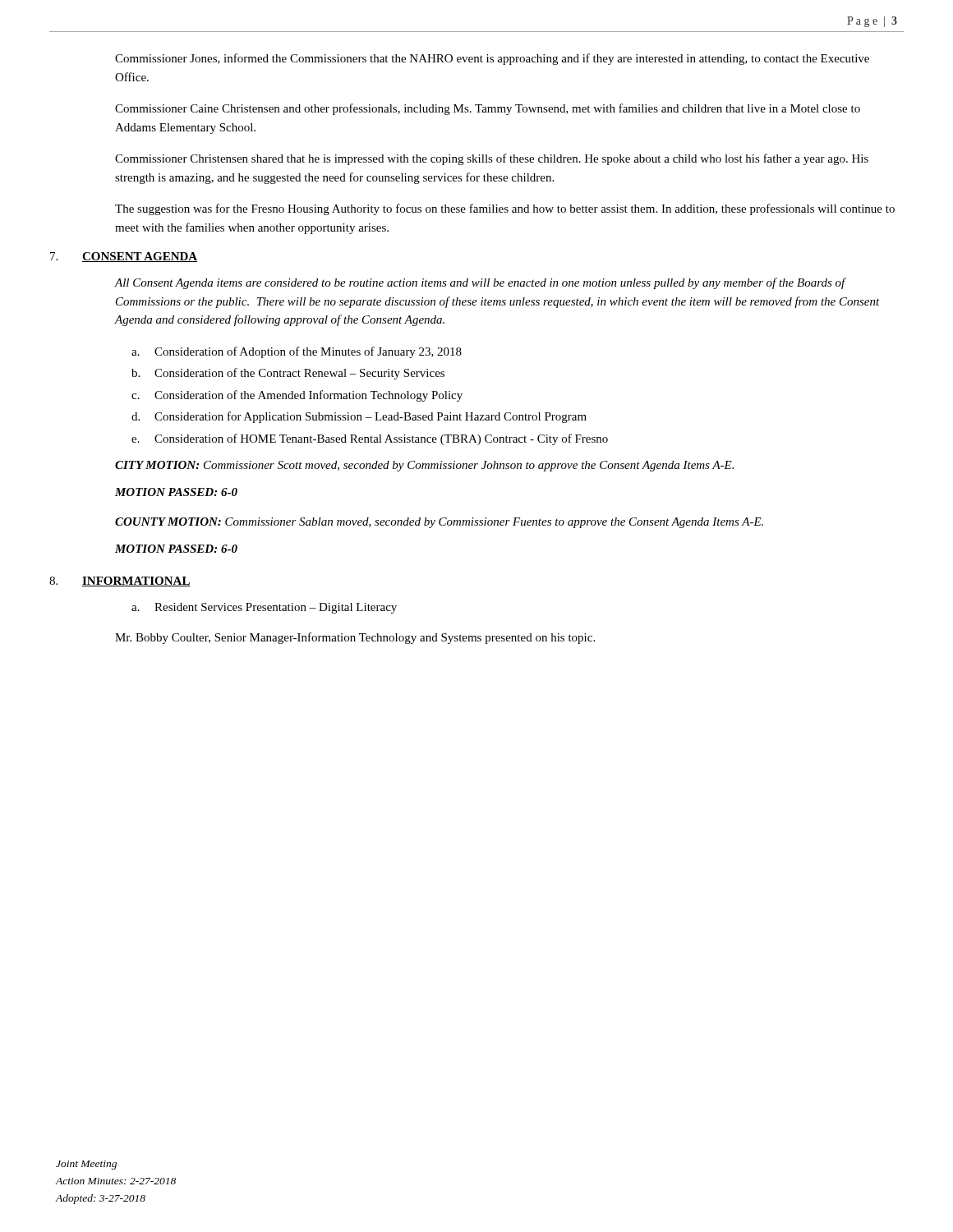This screenshot has height=1232, width=953.
Task: Find the block on this page that starts "Commissioner Jones, informed"
Action: click(x=492, y=68)
